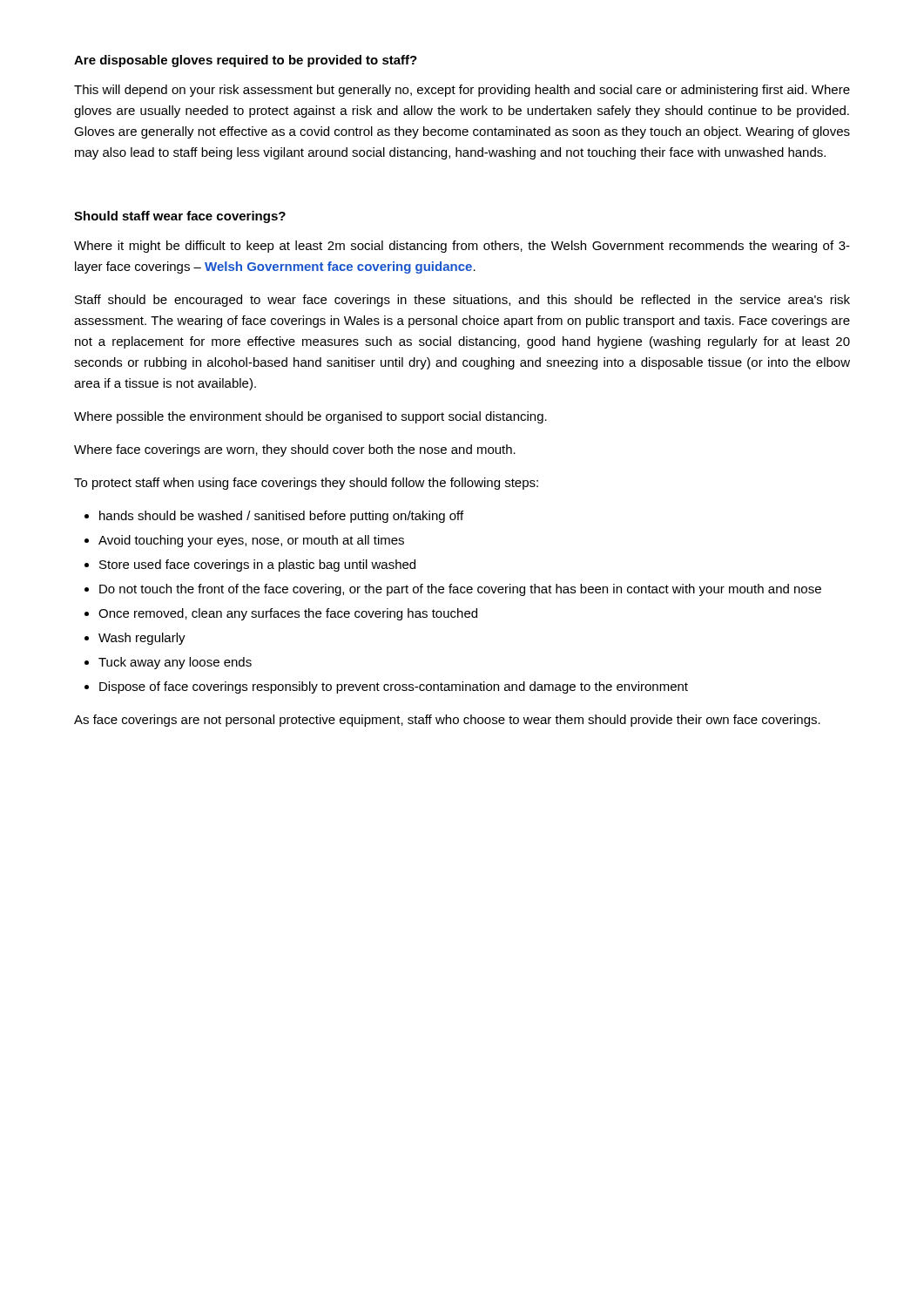Click on the passage starting "Store used face coverings in a plastic bag"

[257, 564]
